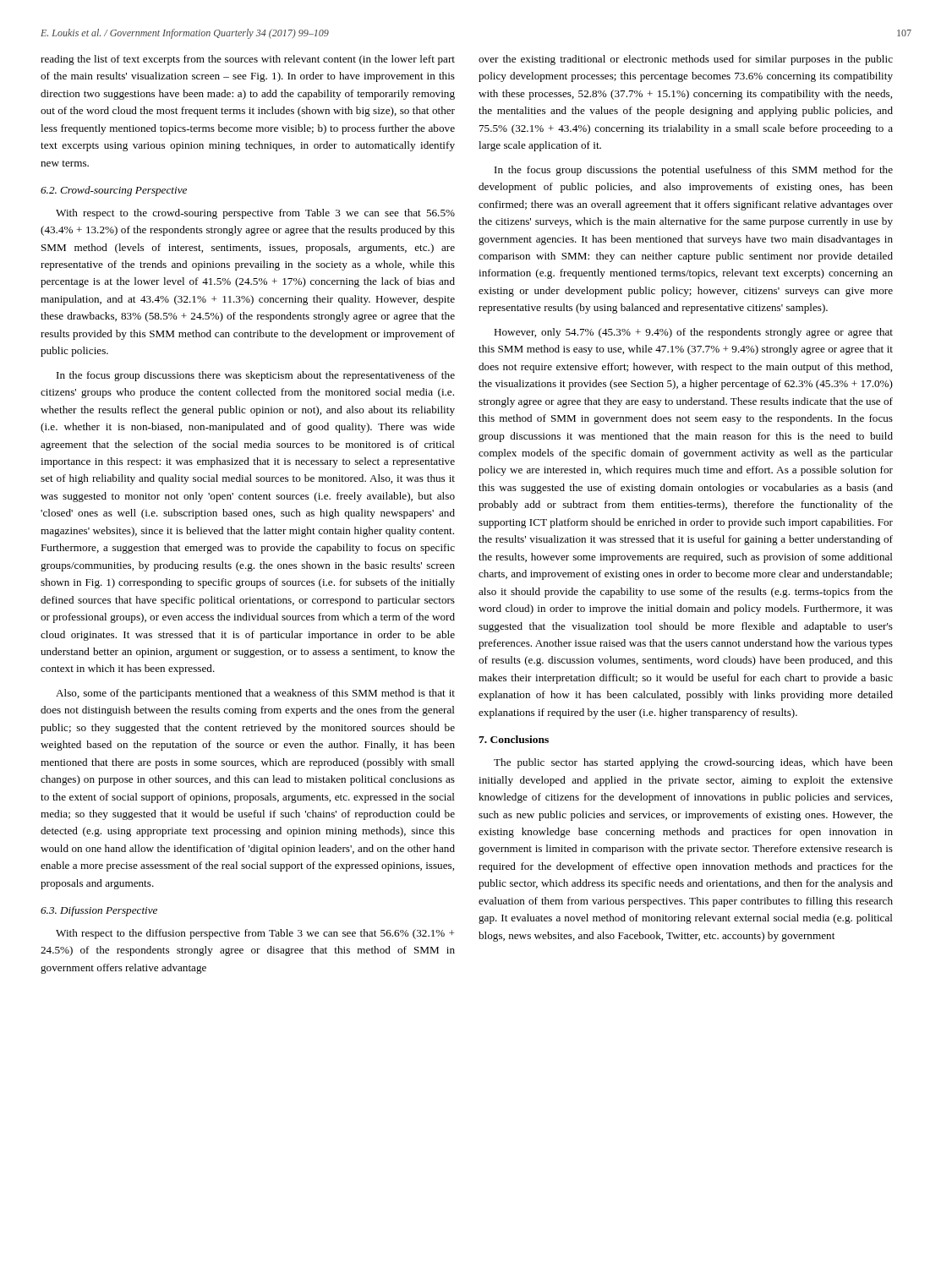The image size is (952, 1268).
Task: Find the block on this page that starts "With respect to the crowd-souring perspective"
Action: [x=248, y=282]
